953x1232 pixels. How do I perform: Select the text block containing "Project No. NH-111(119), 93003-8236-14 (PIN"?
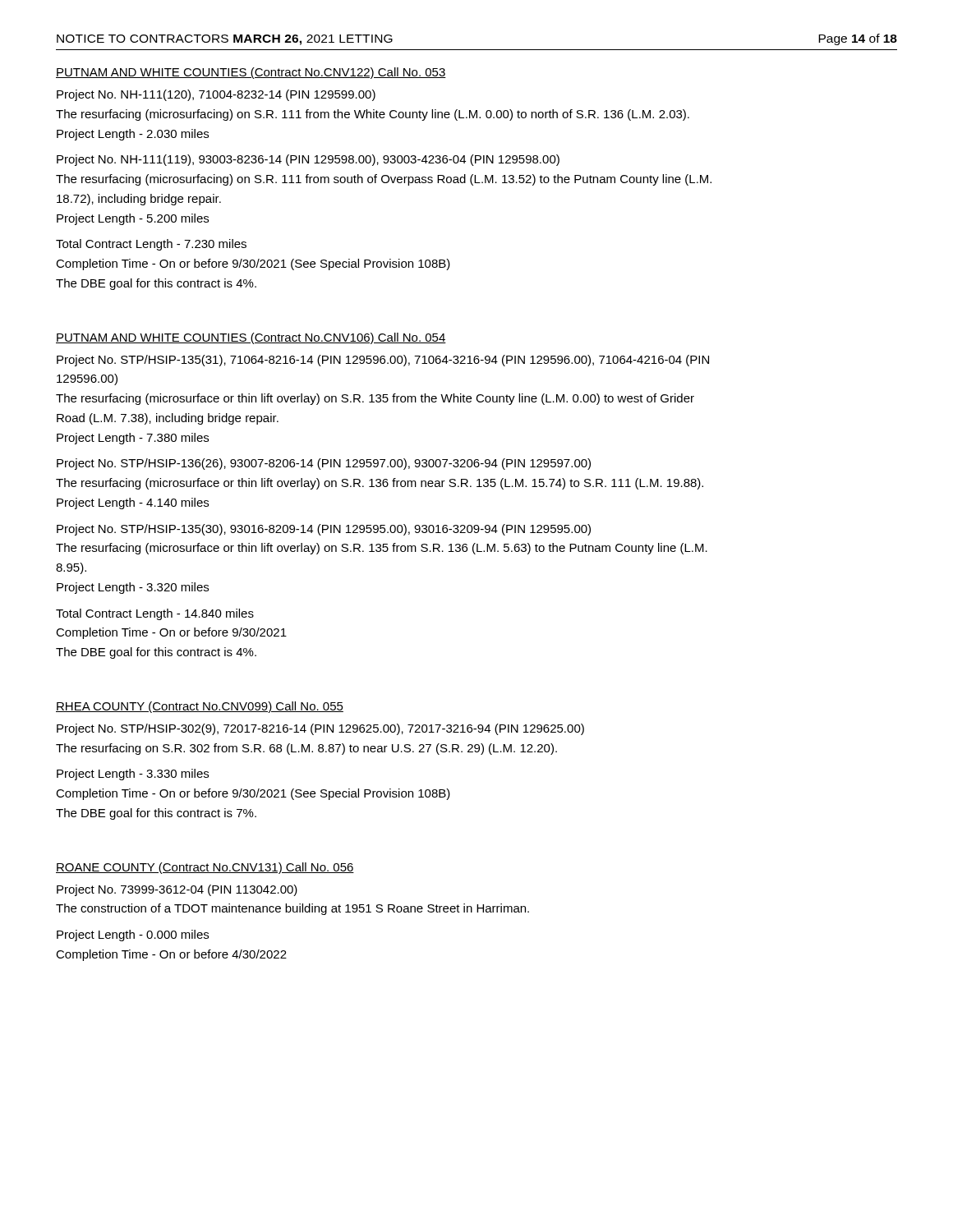[x=476, y=189]
